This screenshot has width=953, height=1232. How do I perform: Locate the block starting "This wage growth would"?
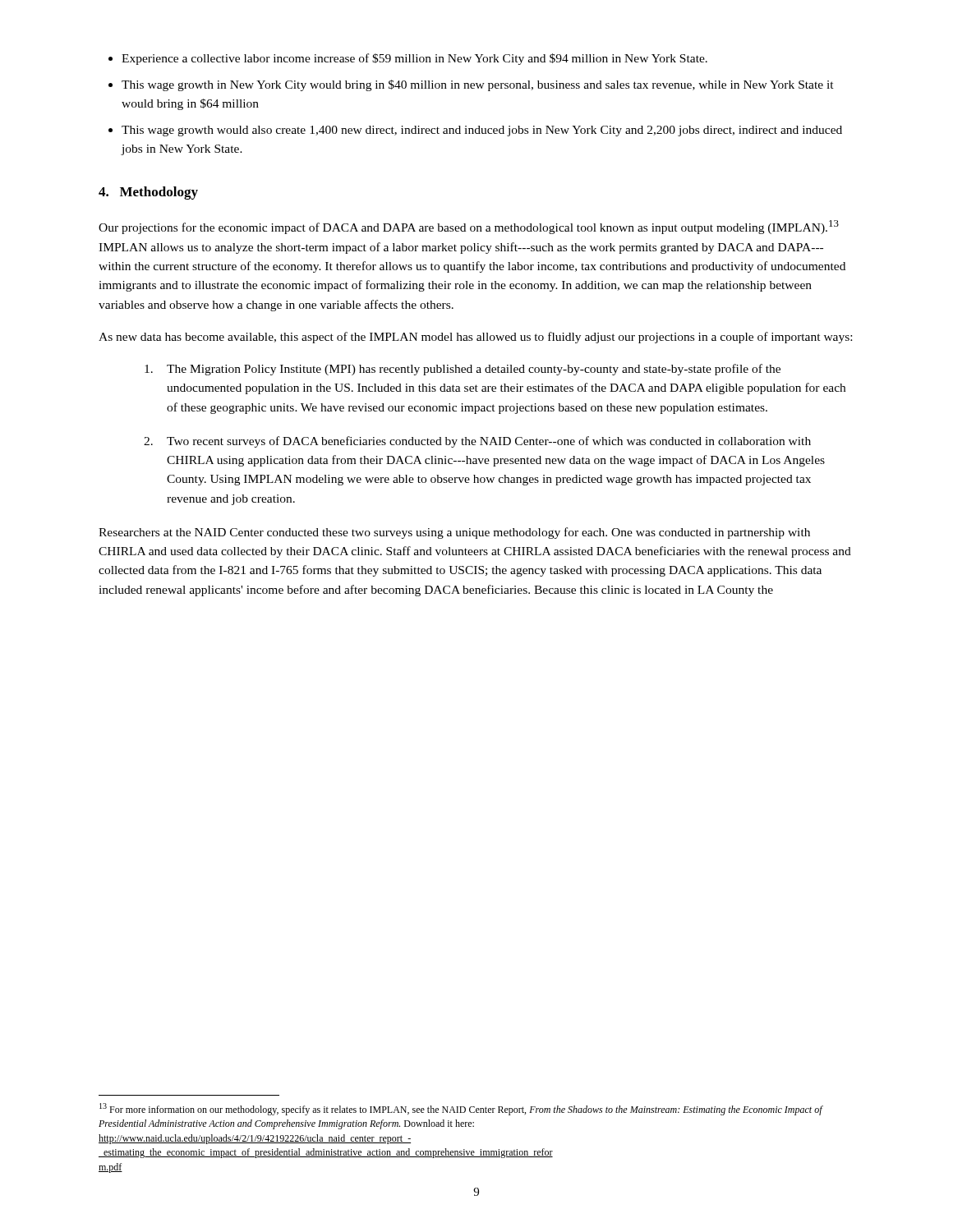pyautogui.click(x=482, y=139)
